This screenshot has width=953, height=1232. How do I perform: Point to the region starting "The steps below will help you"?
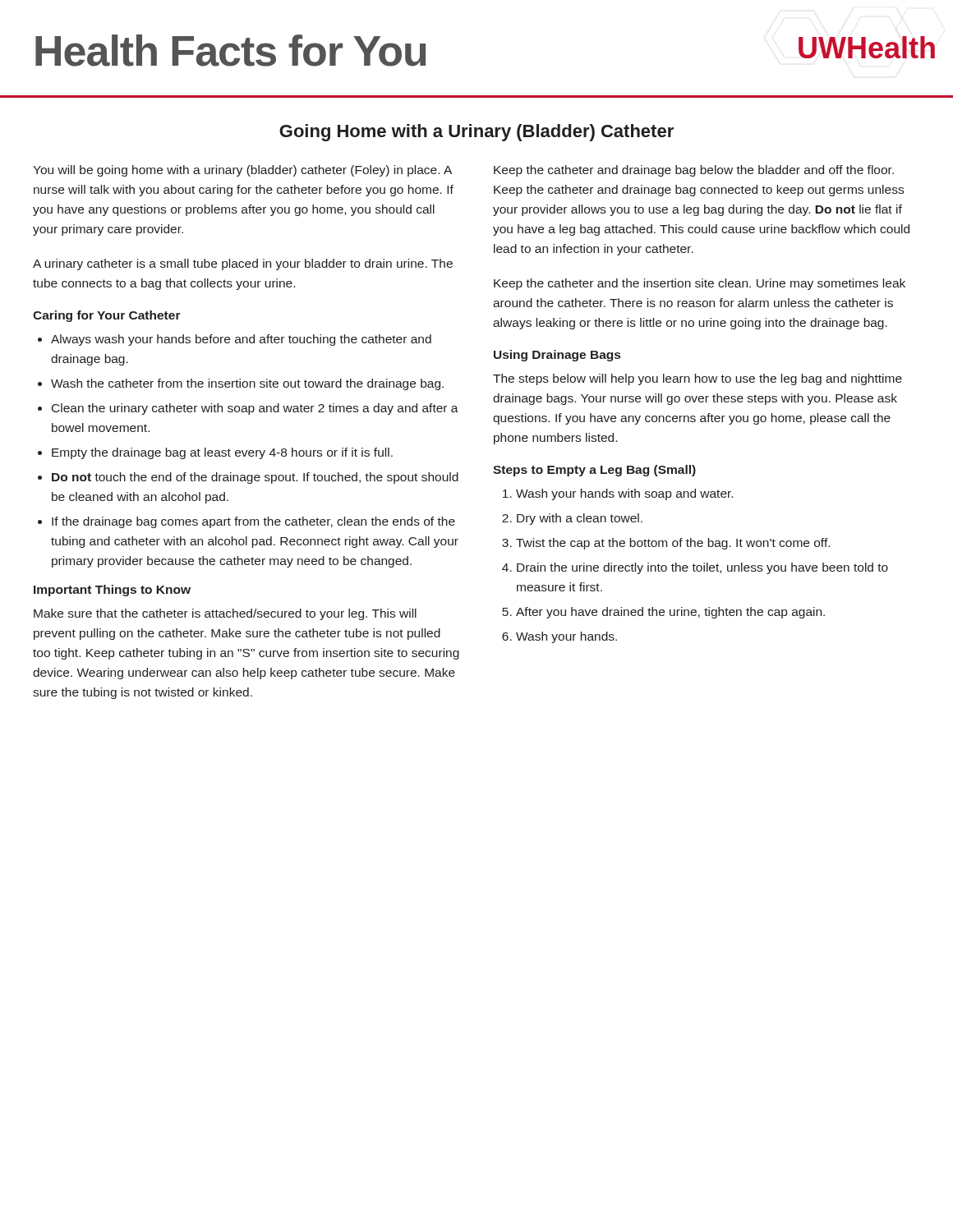(698, 408)
